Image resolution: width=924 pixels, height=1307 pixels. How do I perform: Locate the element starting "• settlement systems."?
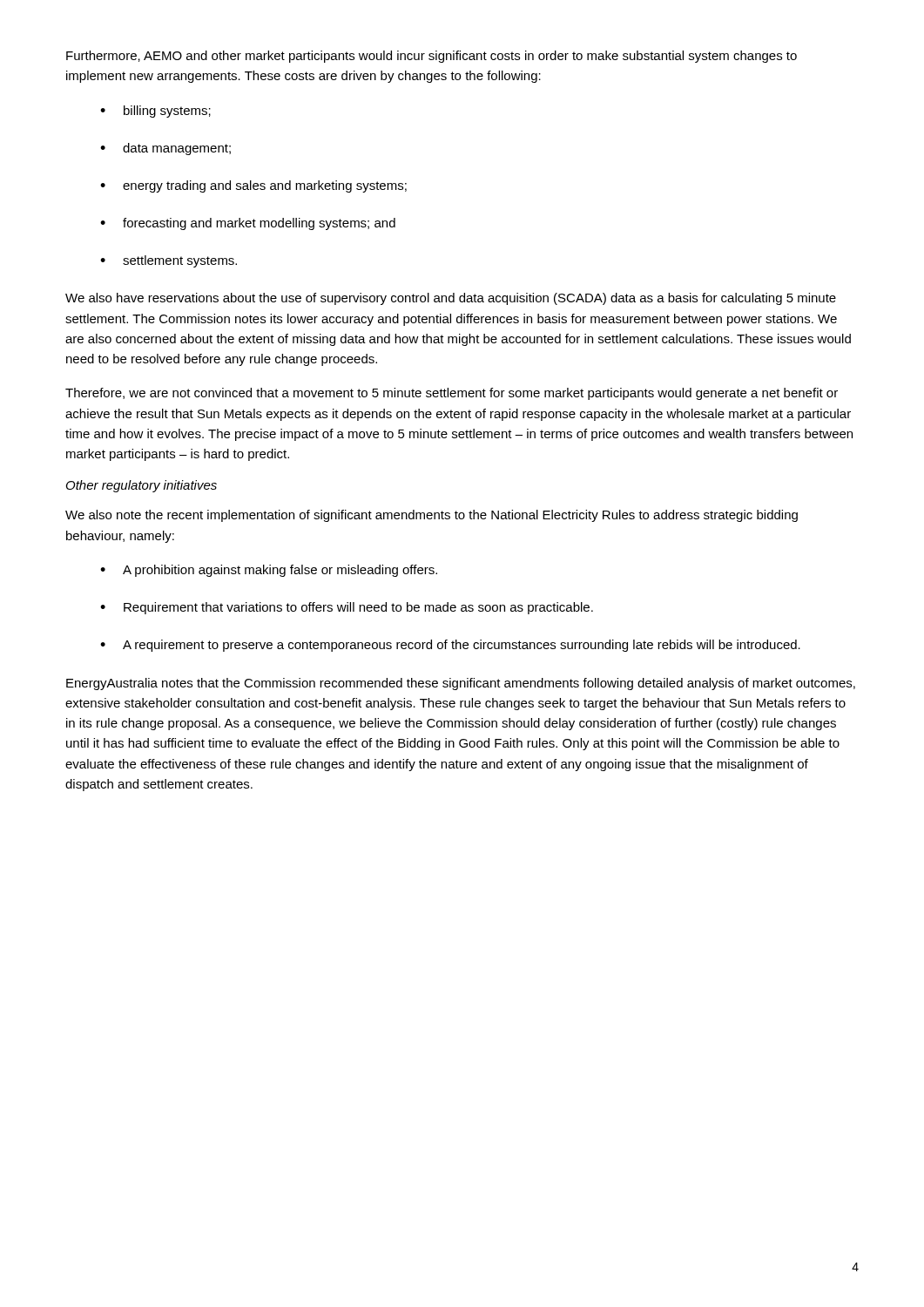tap(169, 261)
